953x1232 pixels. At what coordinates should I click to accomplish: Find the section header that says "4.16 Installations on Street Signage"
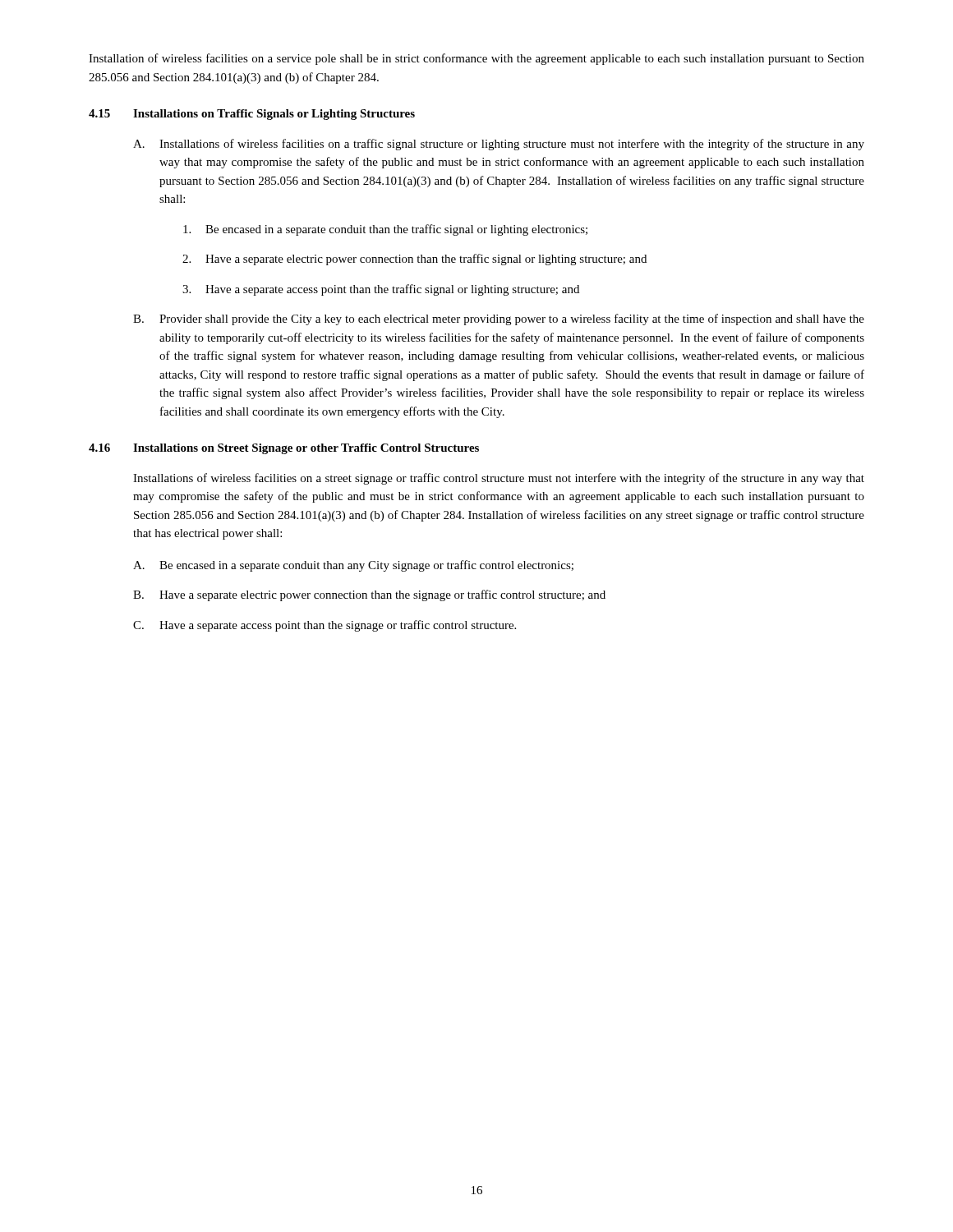click(x=284, y=448)
